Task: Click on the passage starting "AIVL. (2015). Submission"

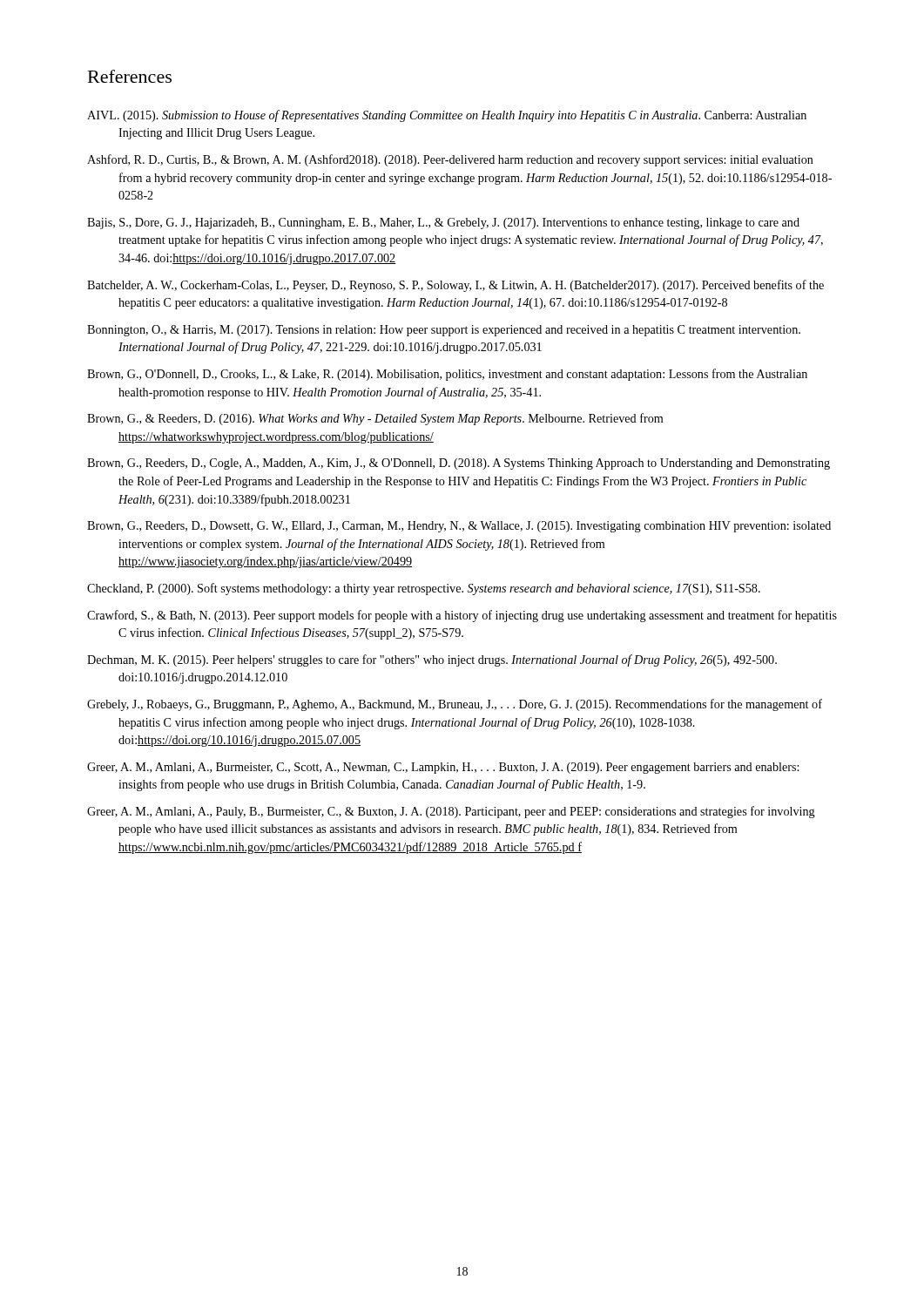Action: point(447,124)
